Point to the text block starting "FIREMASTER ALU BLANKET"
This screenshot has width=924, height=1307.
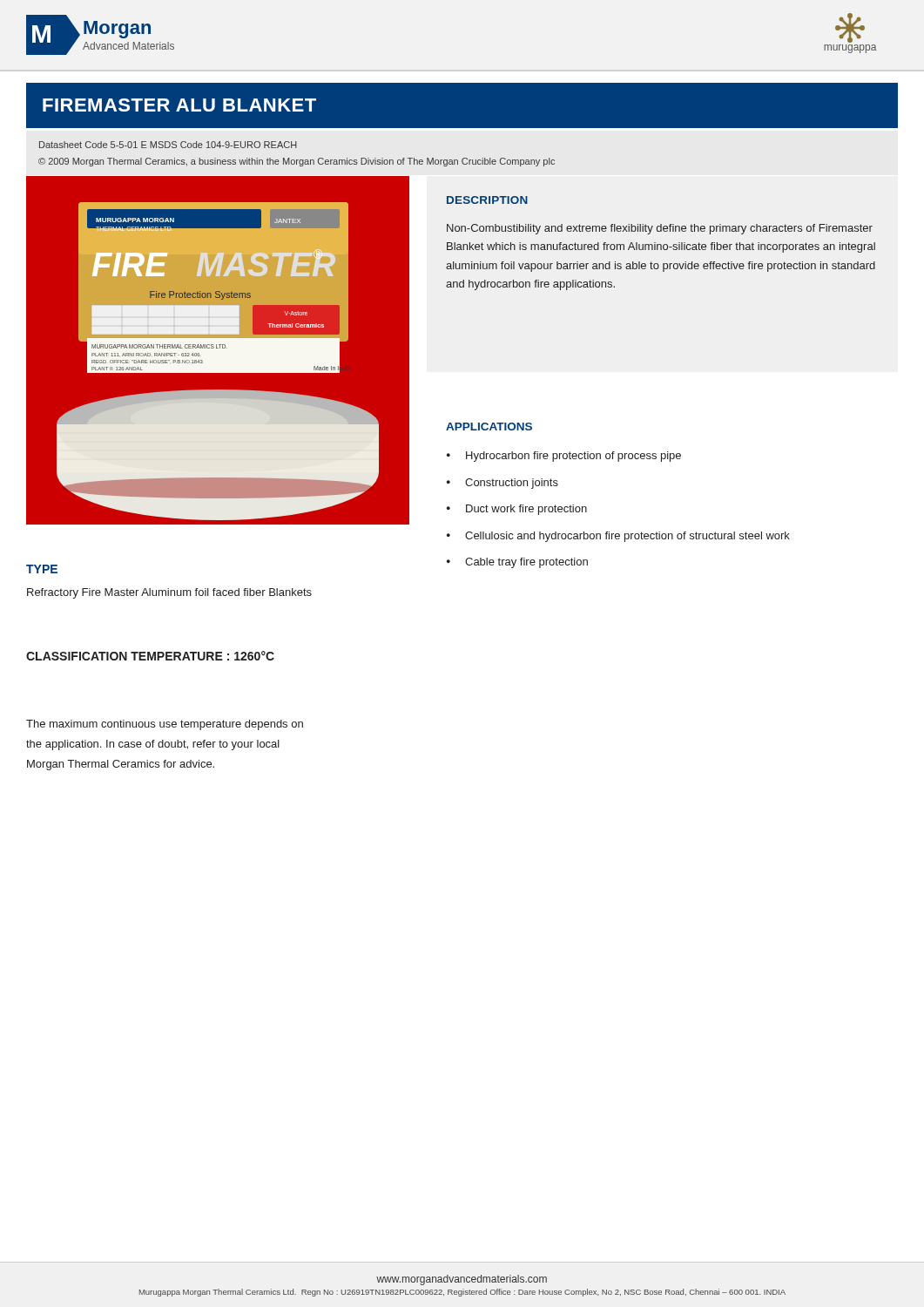tap(179, 105)
